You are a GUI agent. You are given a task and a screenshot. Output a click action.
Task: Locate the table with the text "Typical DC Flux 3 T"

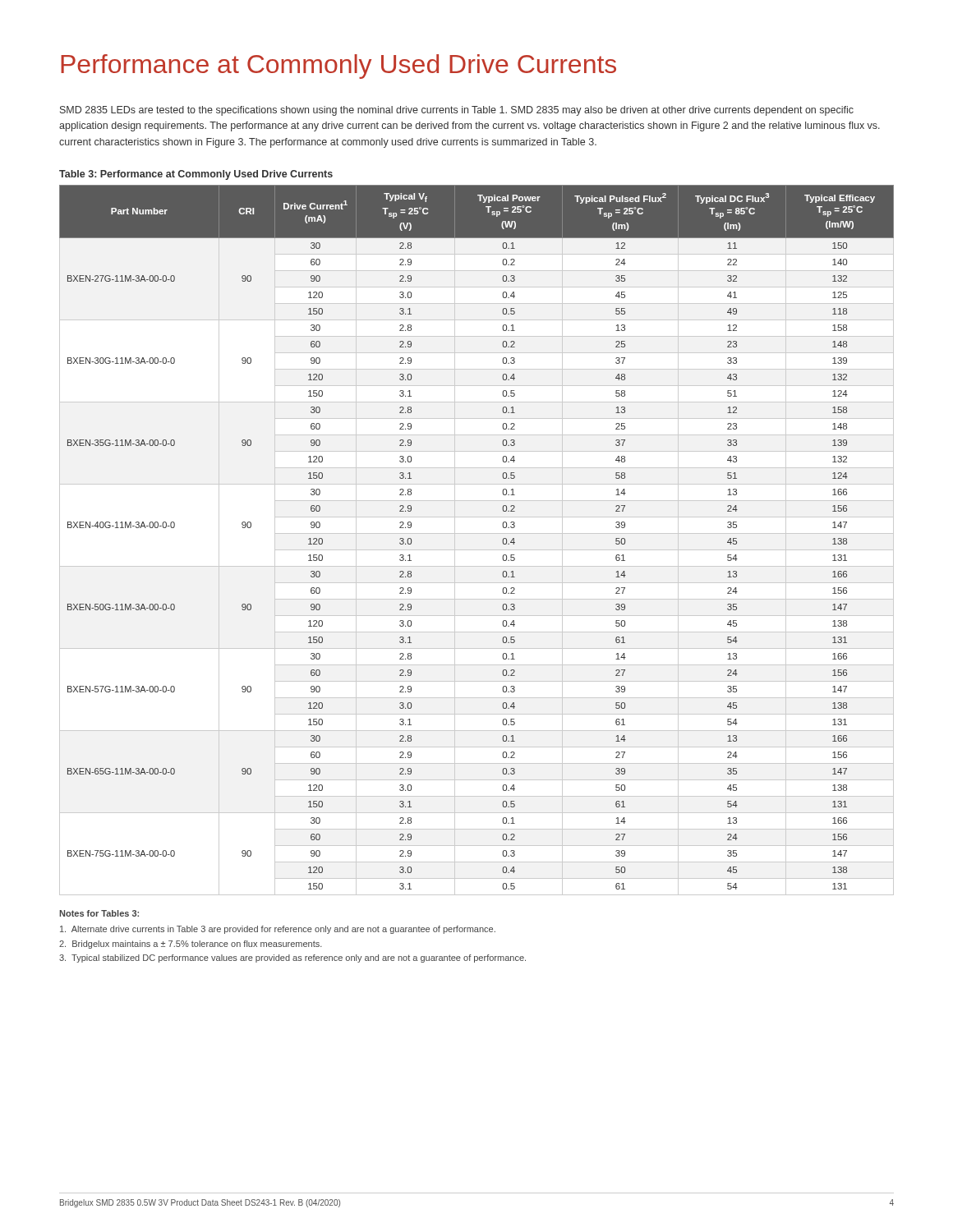click(476, 540)
